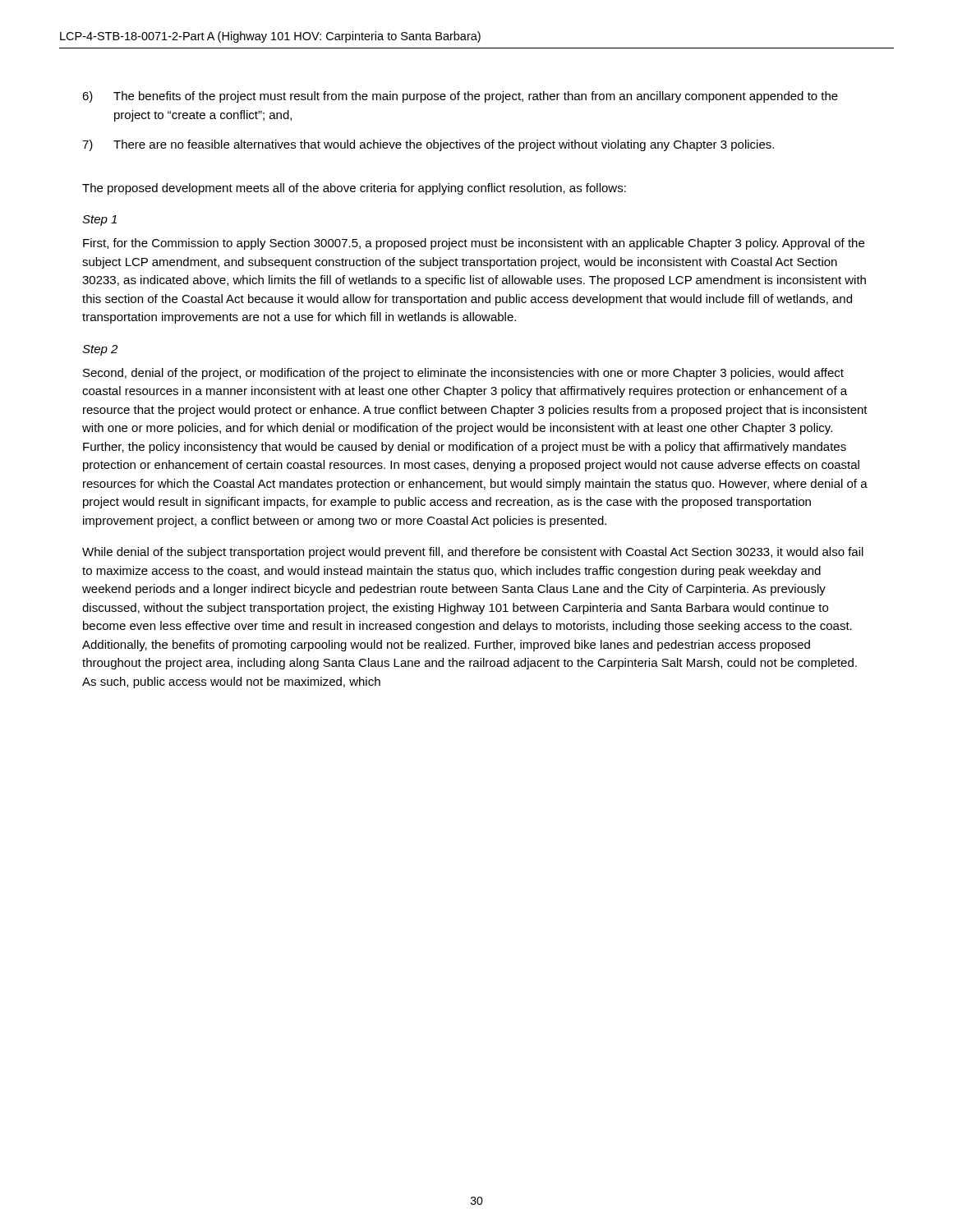
Task: Click the passage that begins "7) There are no feasible"
Action: [429, 145]
